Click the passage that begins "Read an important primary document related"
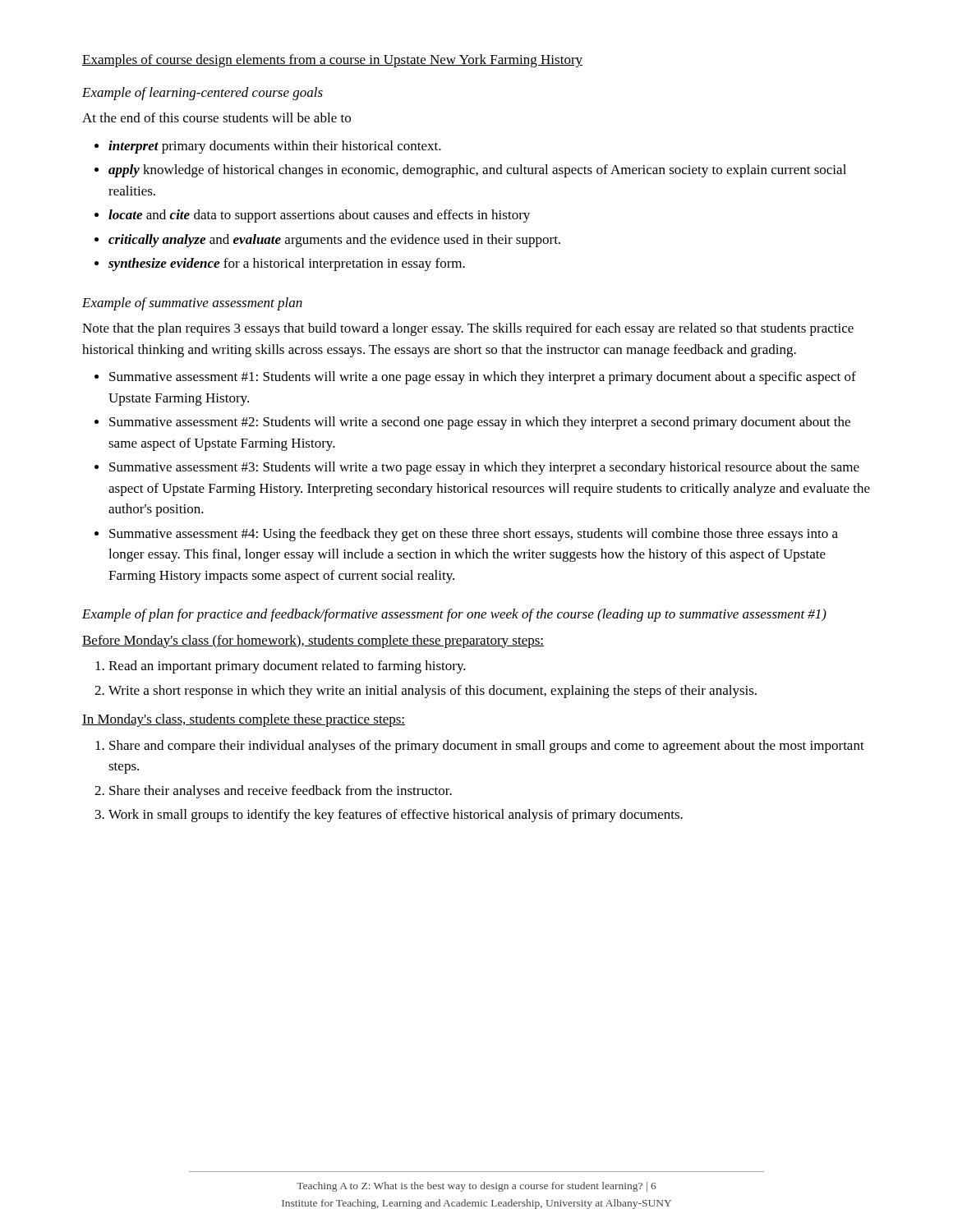This screenshot has width=953, height=1232. [x=287, y=667]
